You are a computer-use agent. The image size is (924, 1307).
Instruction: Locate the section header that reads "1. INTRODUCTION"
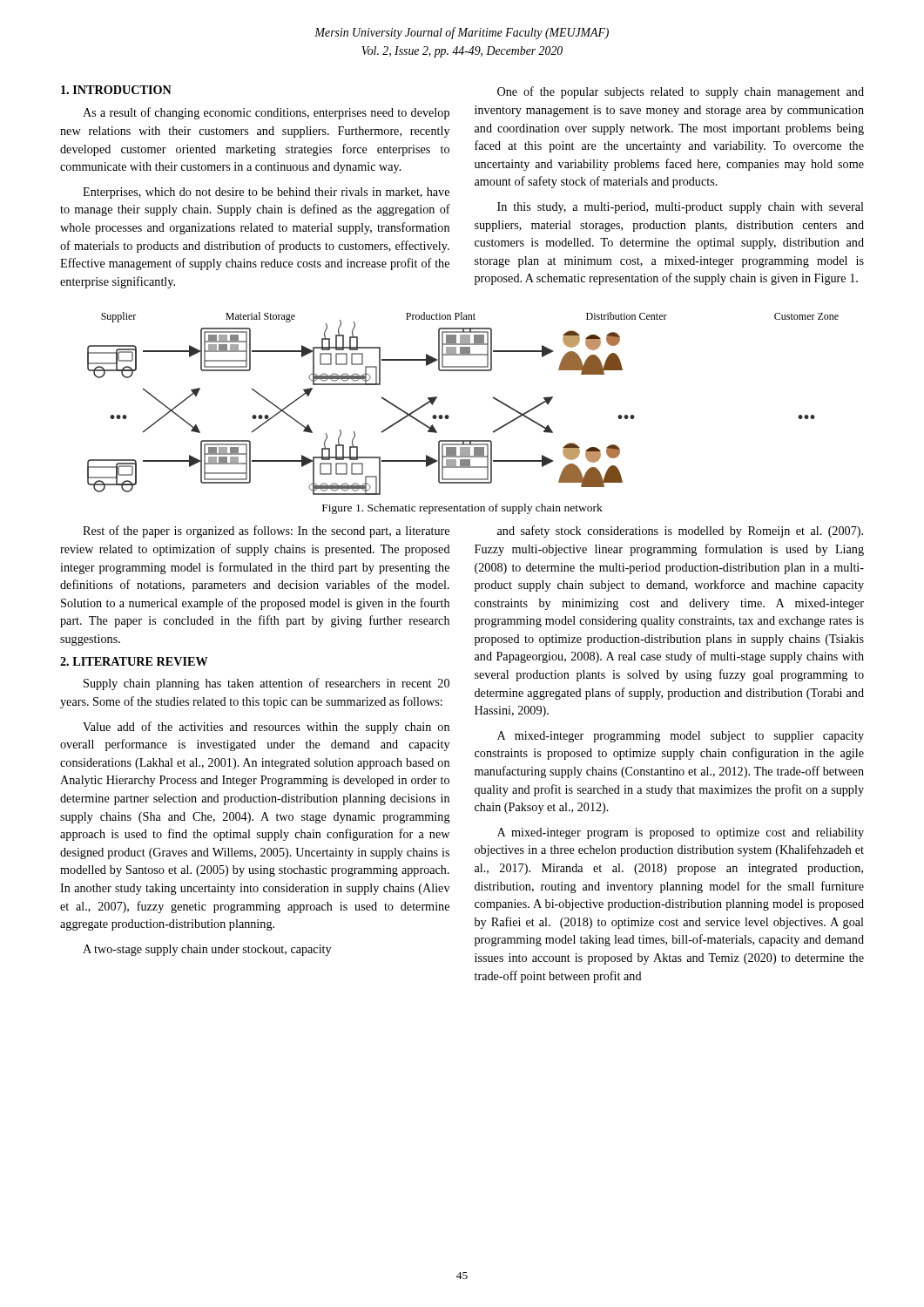tap(116, 90)
